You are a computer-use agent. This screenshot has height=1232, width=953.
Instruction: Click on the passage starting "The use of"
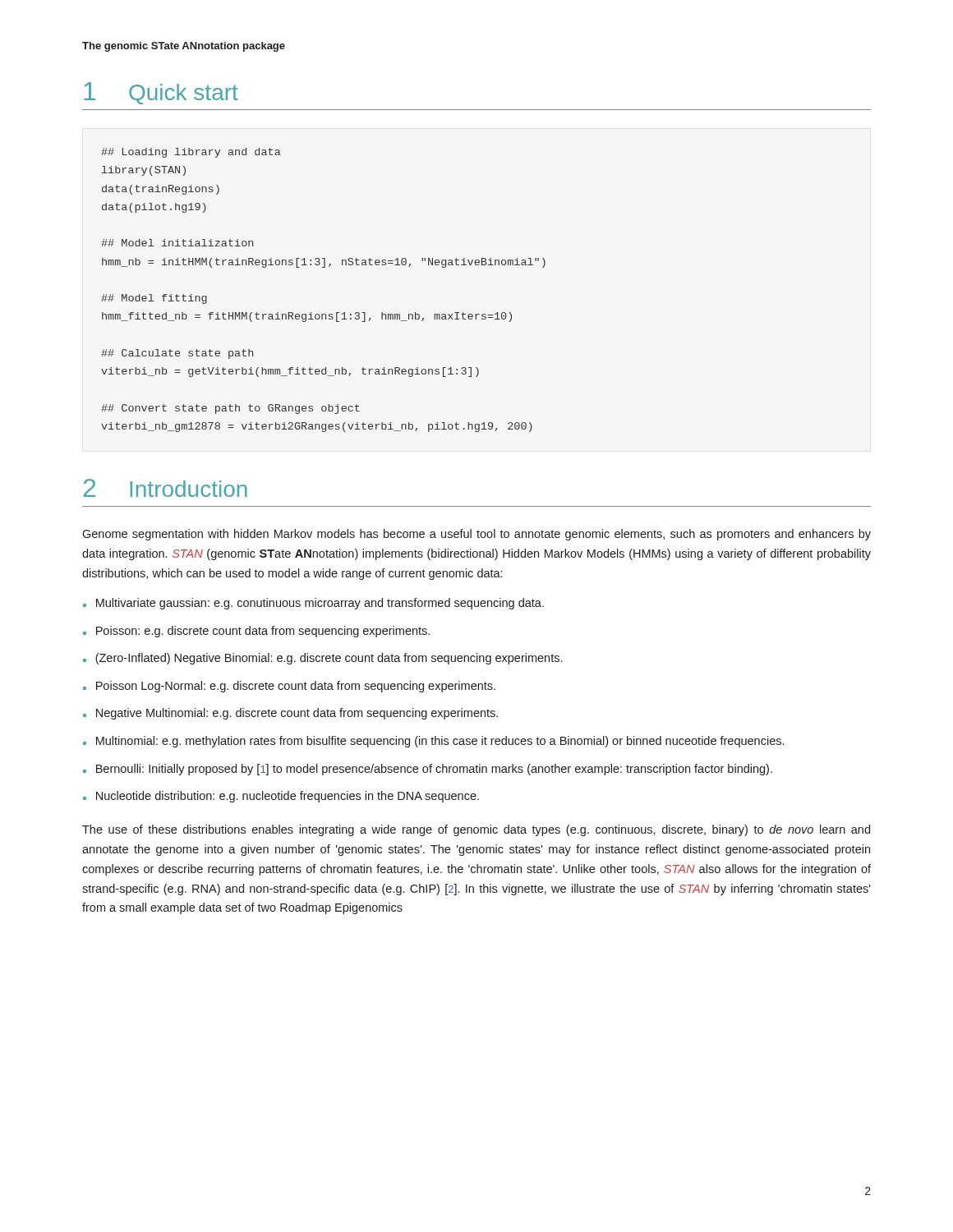click(476, 869)
